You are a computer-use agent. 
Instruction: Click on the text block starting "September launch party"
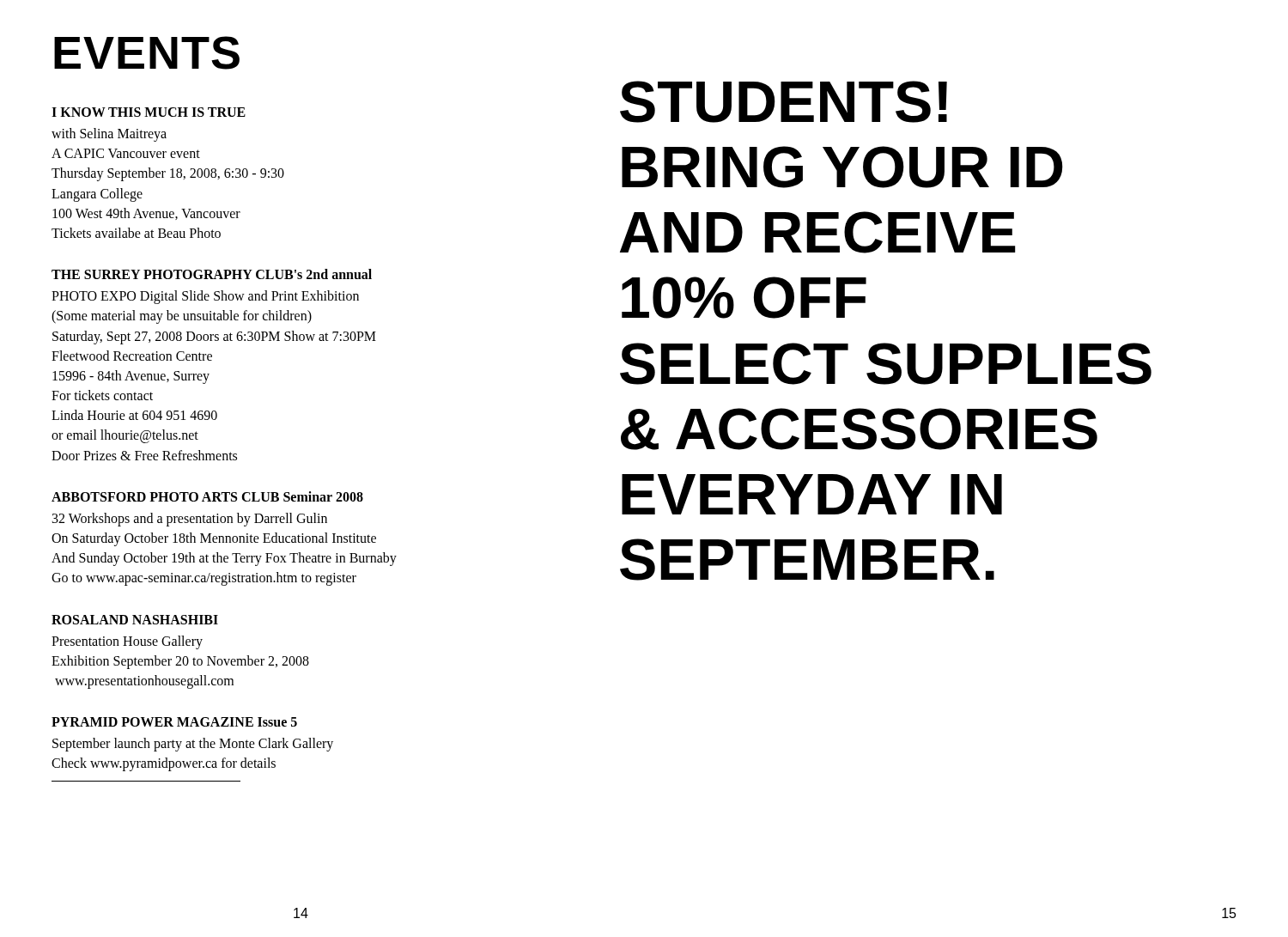(301, 757)
